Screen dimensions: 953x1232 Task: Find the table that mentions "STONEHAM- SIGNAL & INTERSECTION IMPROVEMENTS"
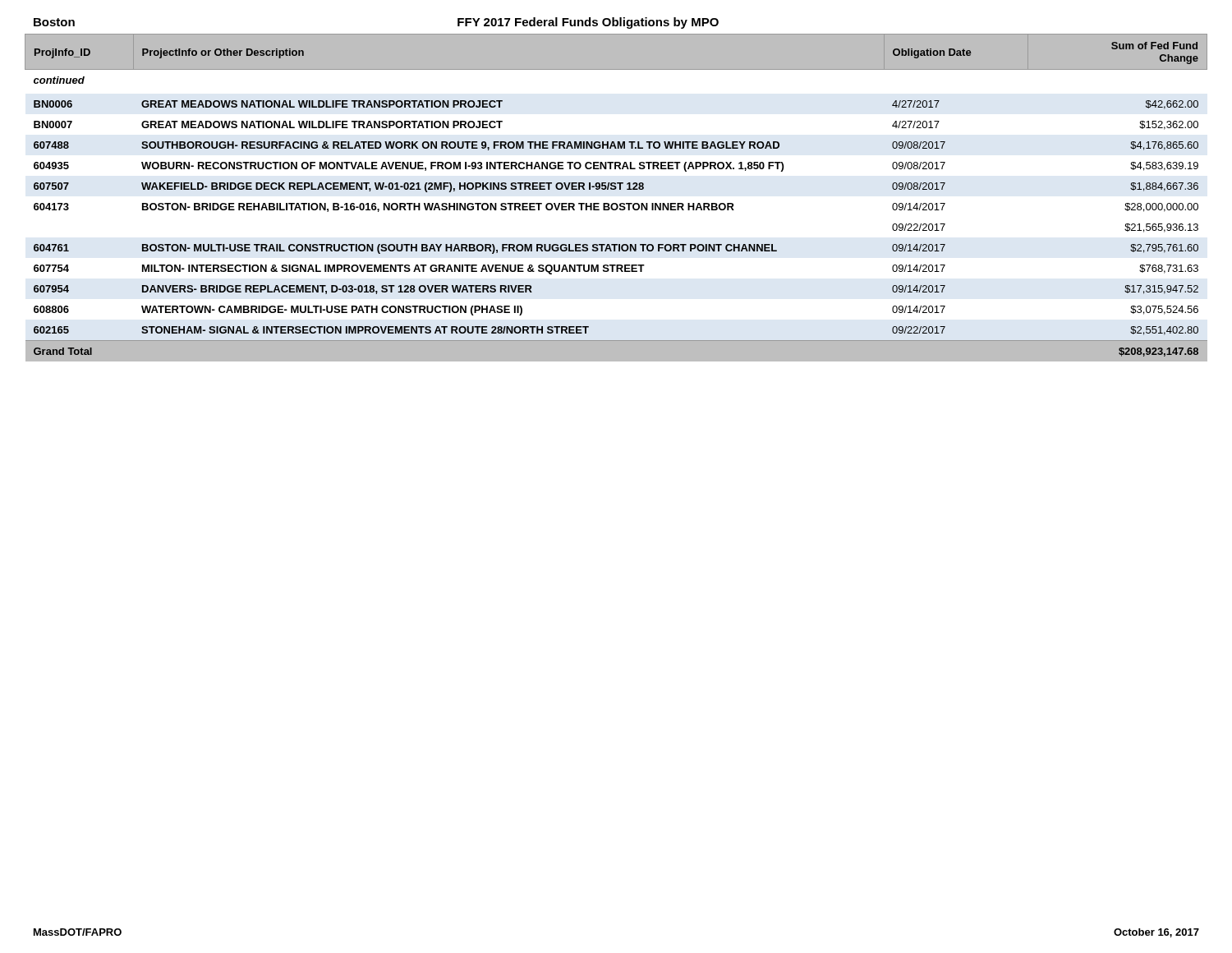616,198
